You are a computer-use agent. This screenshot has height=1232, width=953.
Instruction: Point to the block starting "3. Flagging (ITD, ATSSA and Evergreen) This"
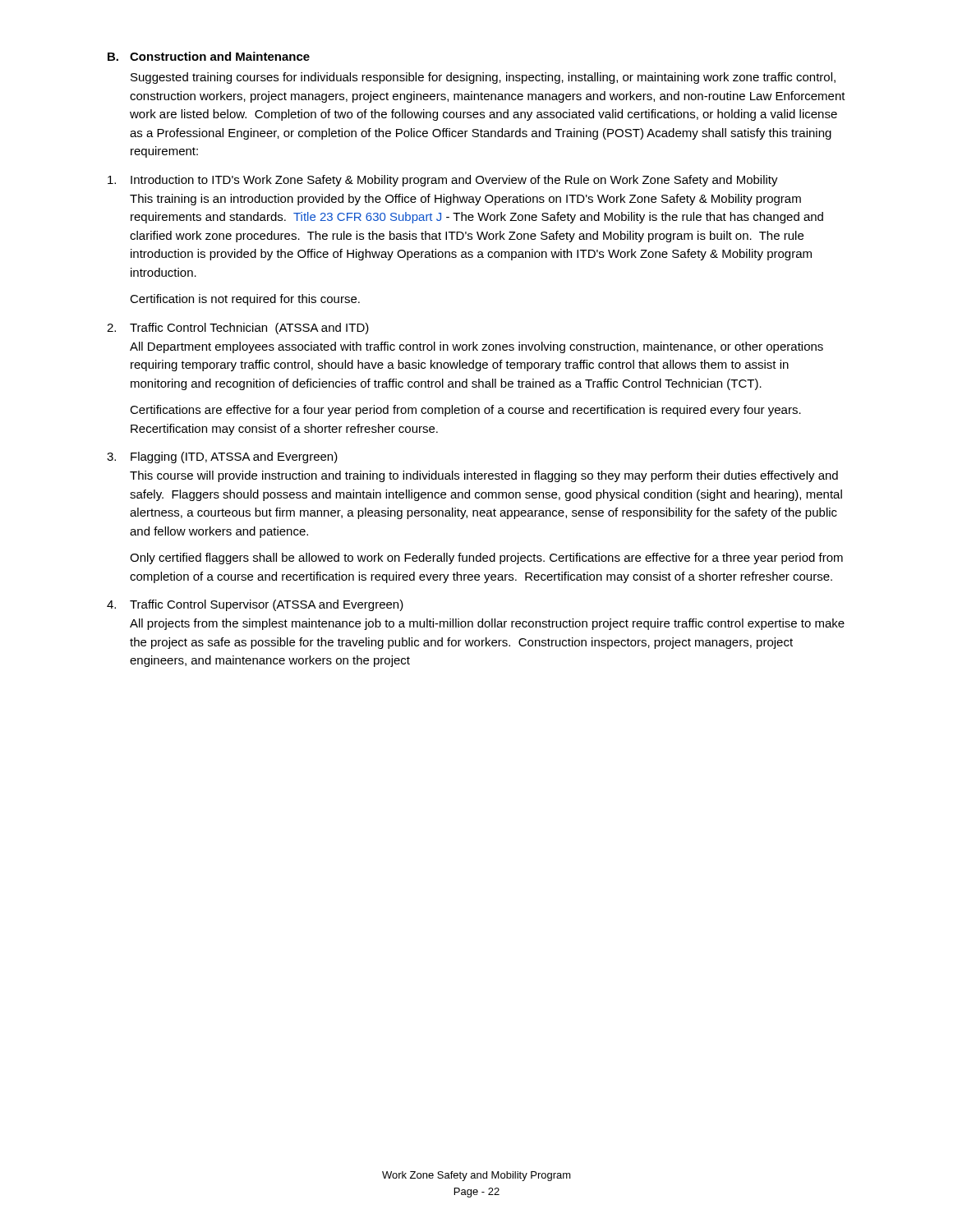(476, 517)
